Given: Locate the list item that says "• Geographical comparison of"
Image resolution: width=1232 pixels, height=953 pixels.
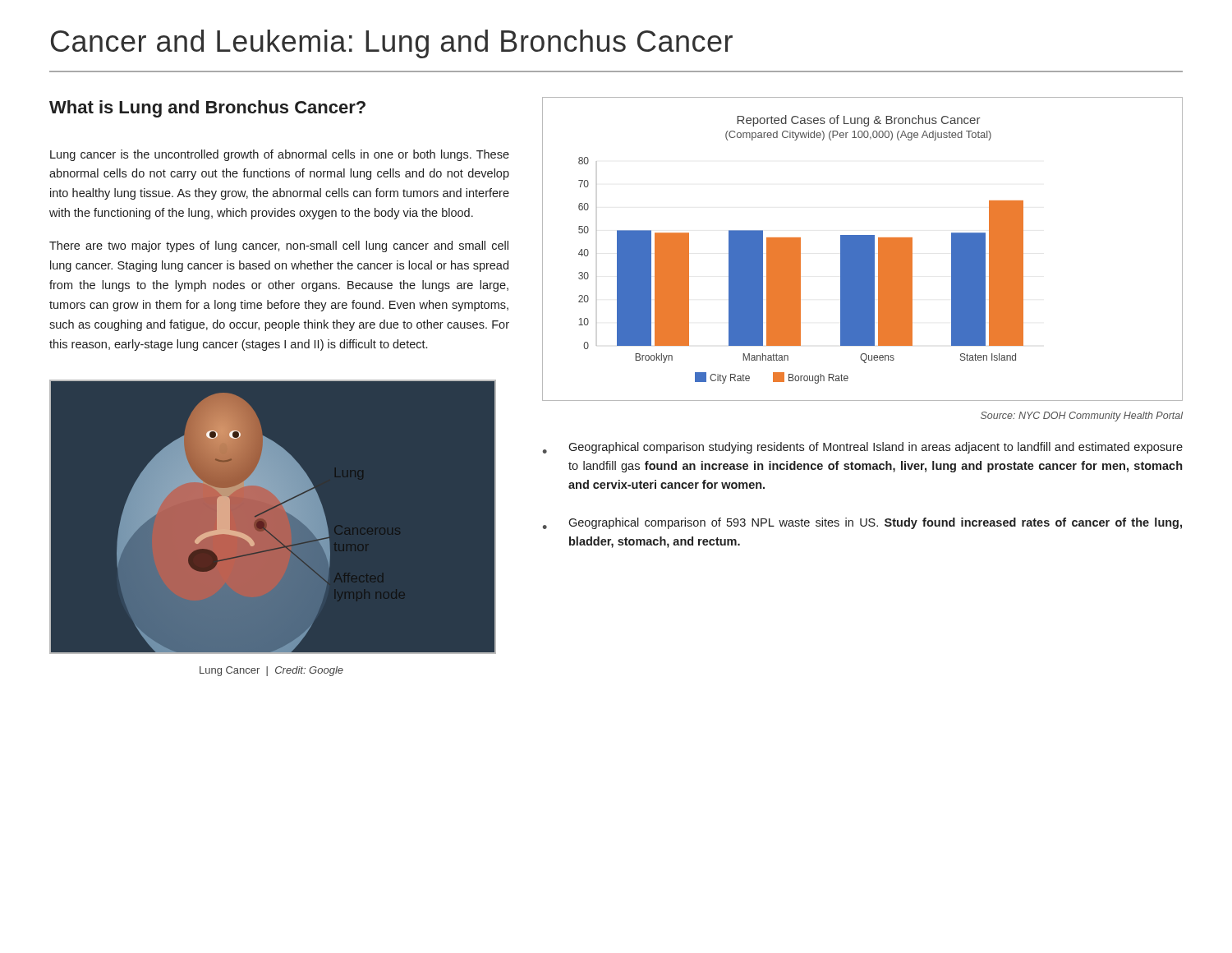Looking at the screenshot, I should click(x=862, y=532).
